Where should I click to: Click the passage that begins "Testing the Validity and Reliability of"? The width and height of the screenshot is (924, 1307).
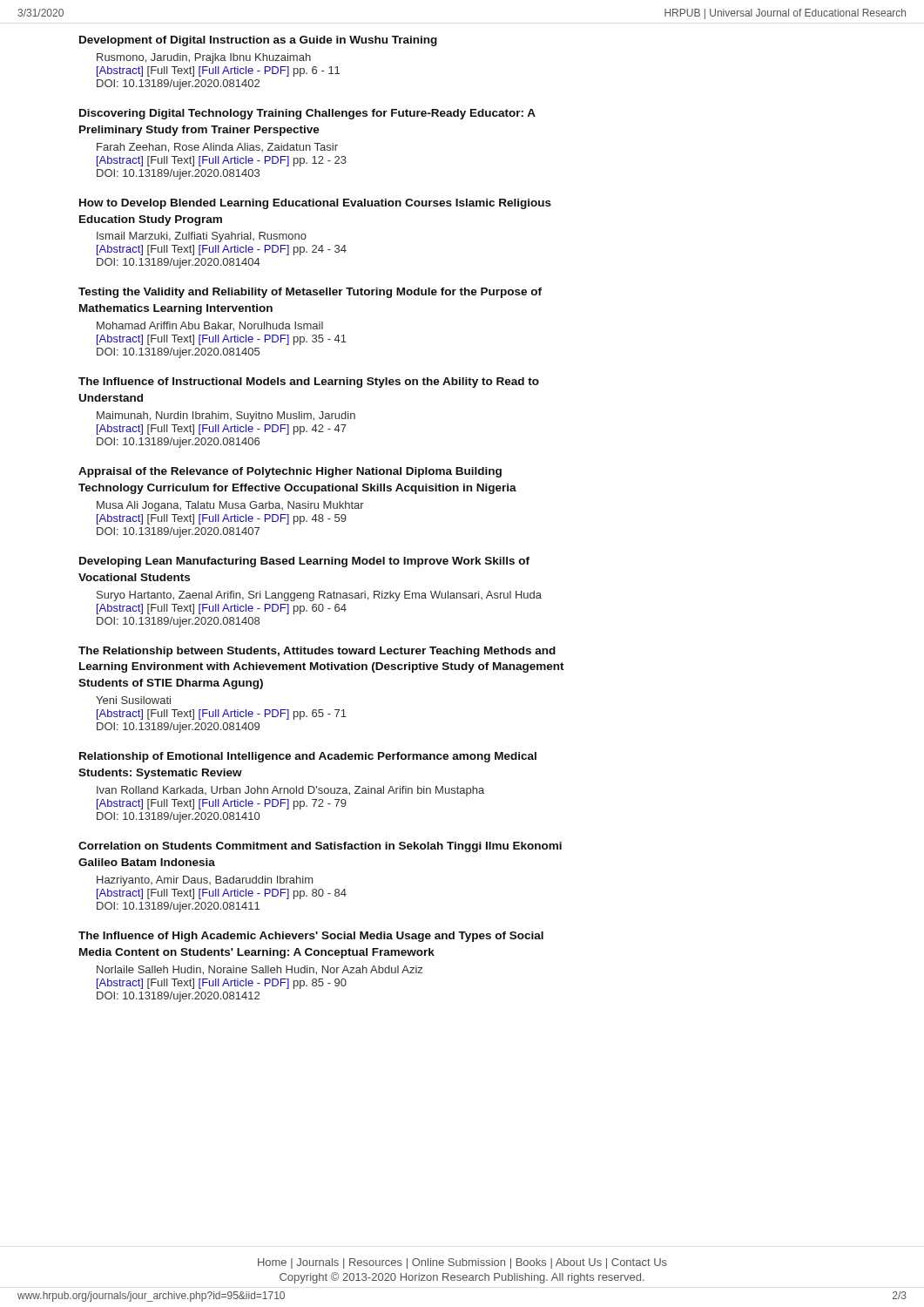tap(310, 293)
